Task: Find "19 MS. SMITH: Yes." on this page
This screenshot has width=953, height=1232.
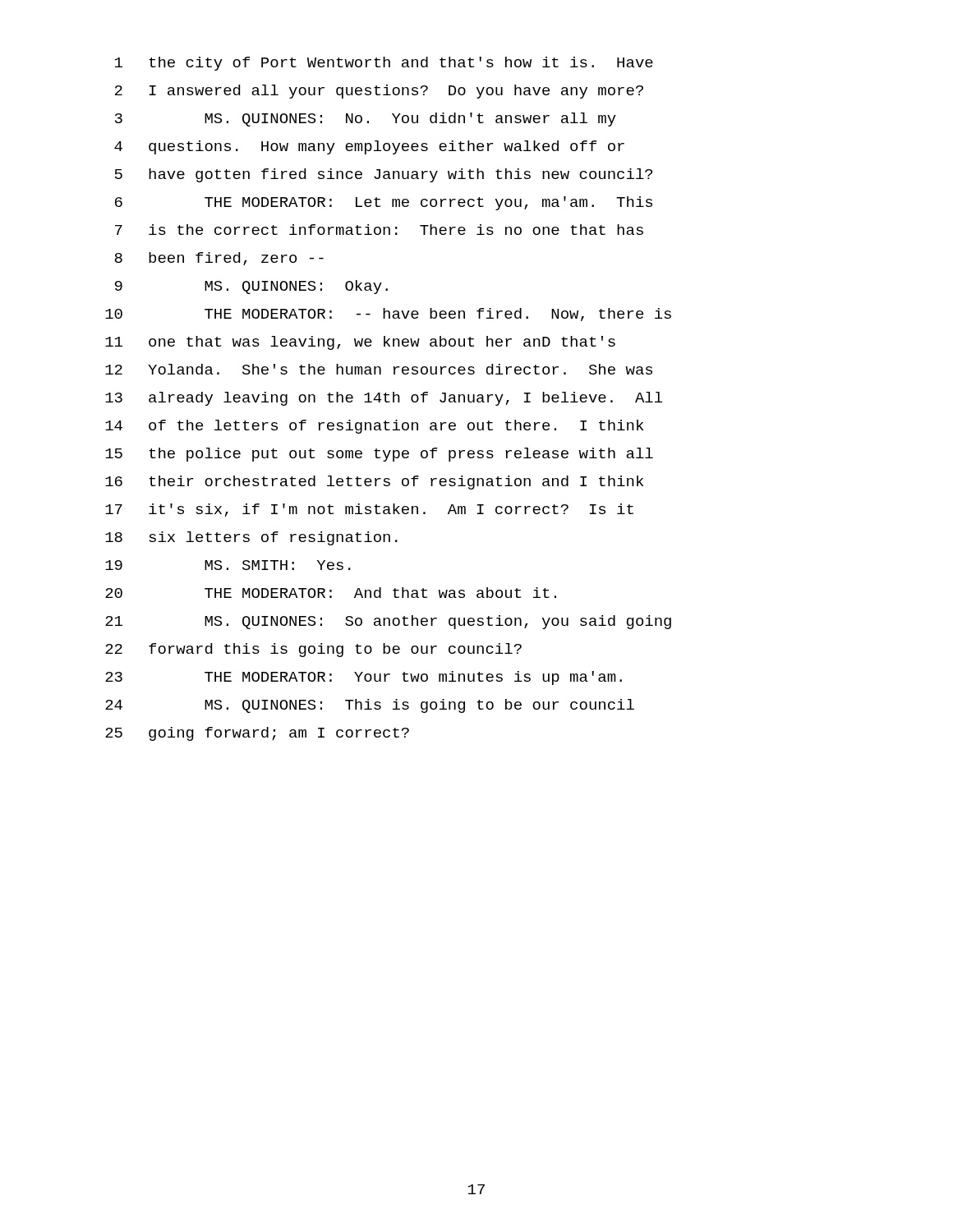Action: [x=228, y=565]
